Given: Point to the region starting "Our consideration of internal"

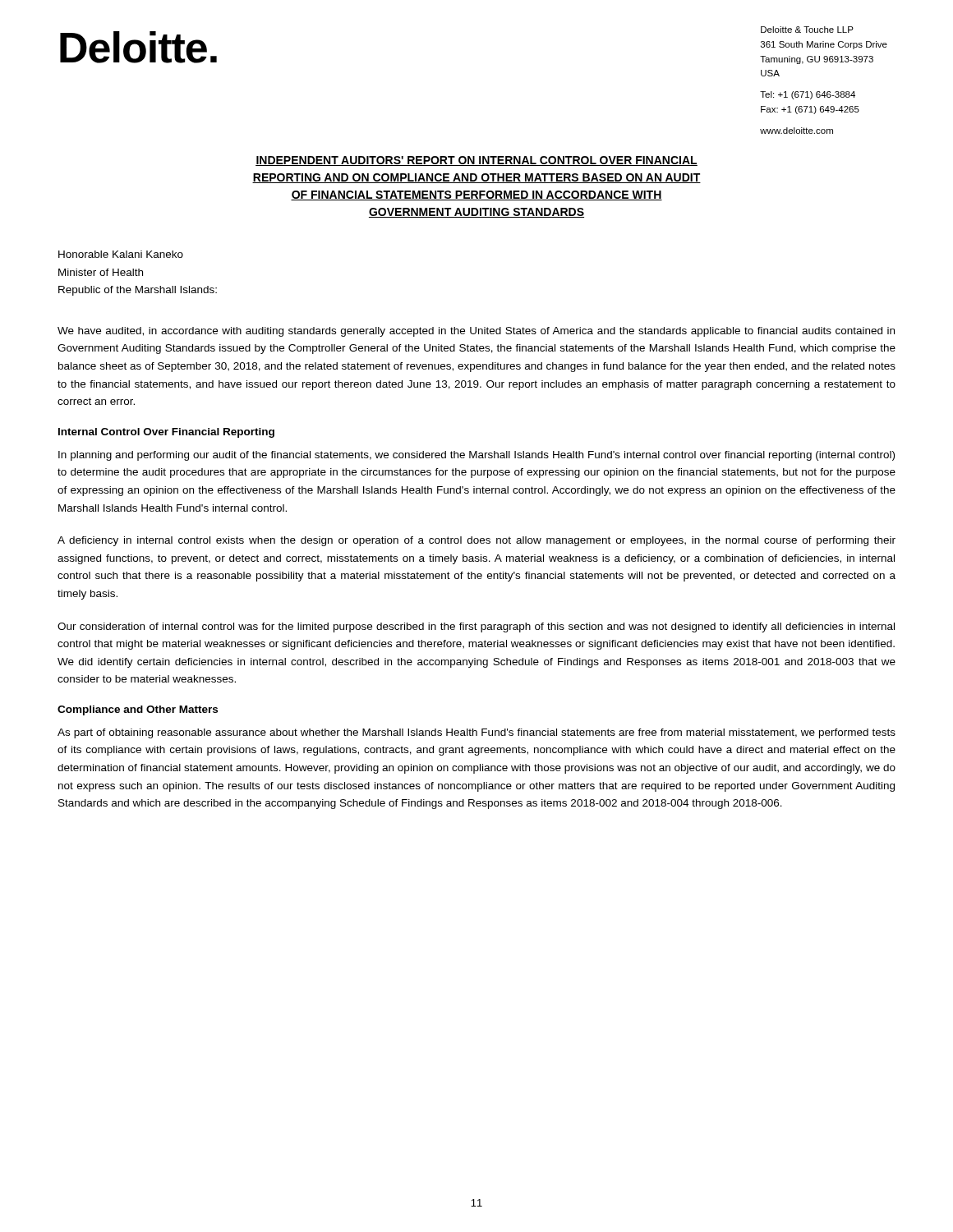Looking at the screenshot, I should [x=476, y=652].
